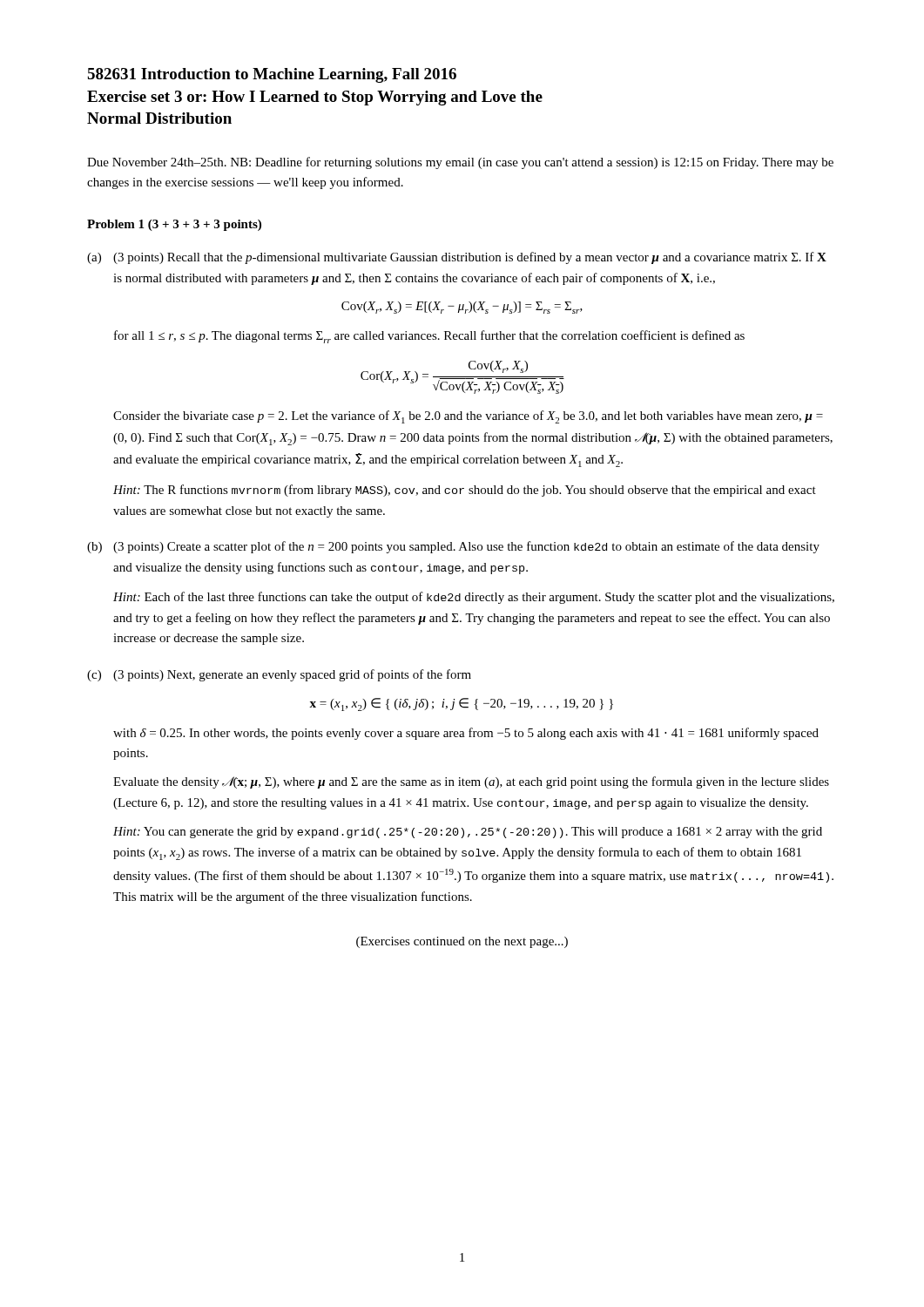
Task: Where is the formula that starts "Cor(Xr, Xs) = Cov(Xr, Xs) √Cov(Xr,"?
Action: (462, 377)
